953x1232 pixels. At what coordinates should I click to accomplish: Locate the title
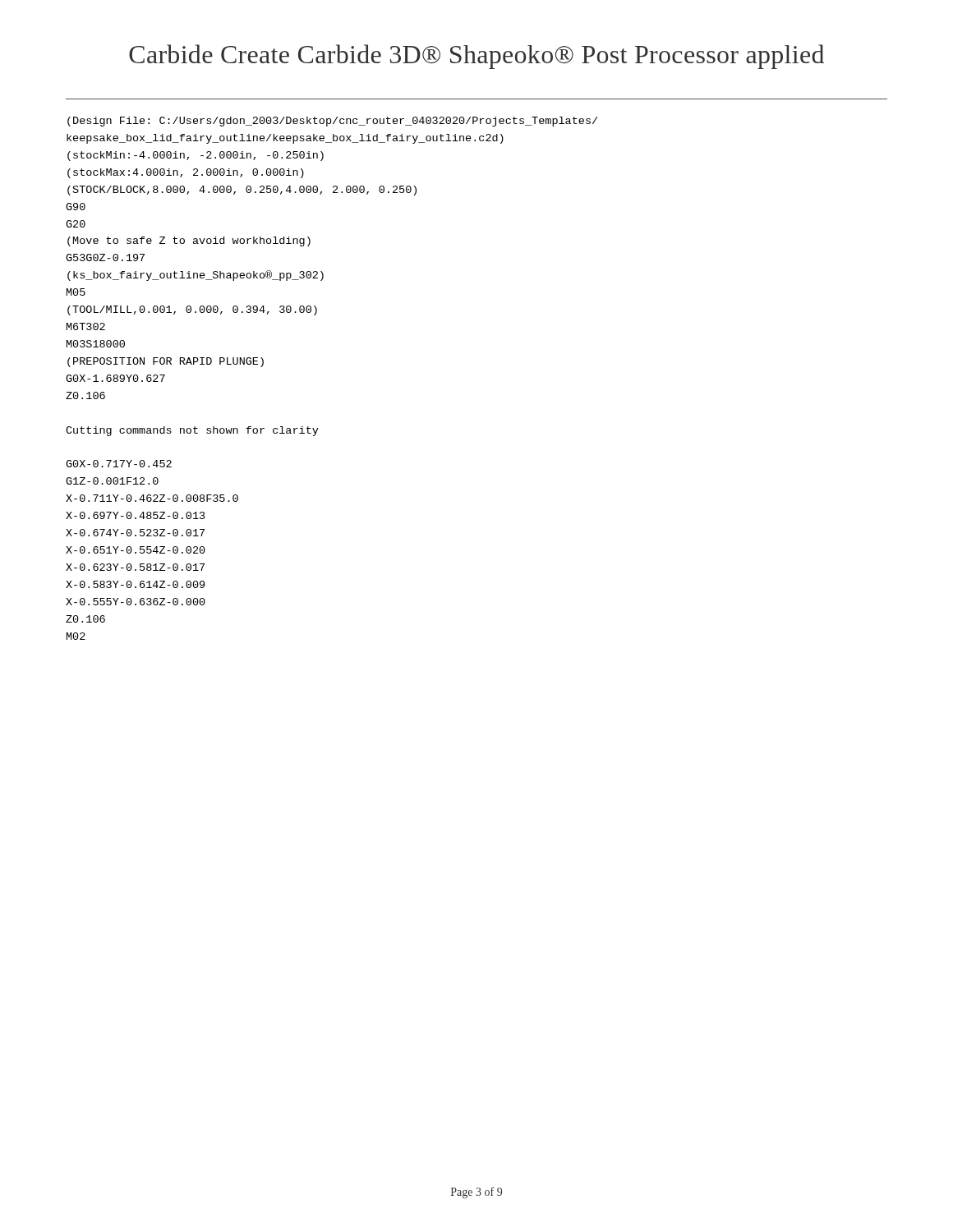(476, 54)
